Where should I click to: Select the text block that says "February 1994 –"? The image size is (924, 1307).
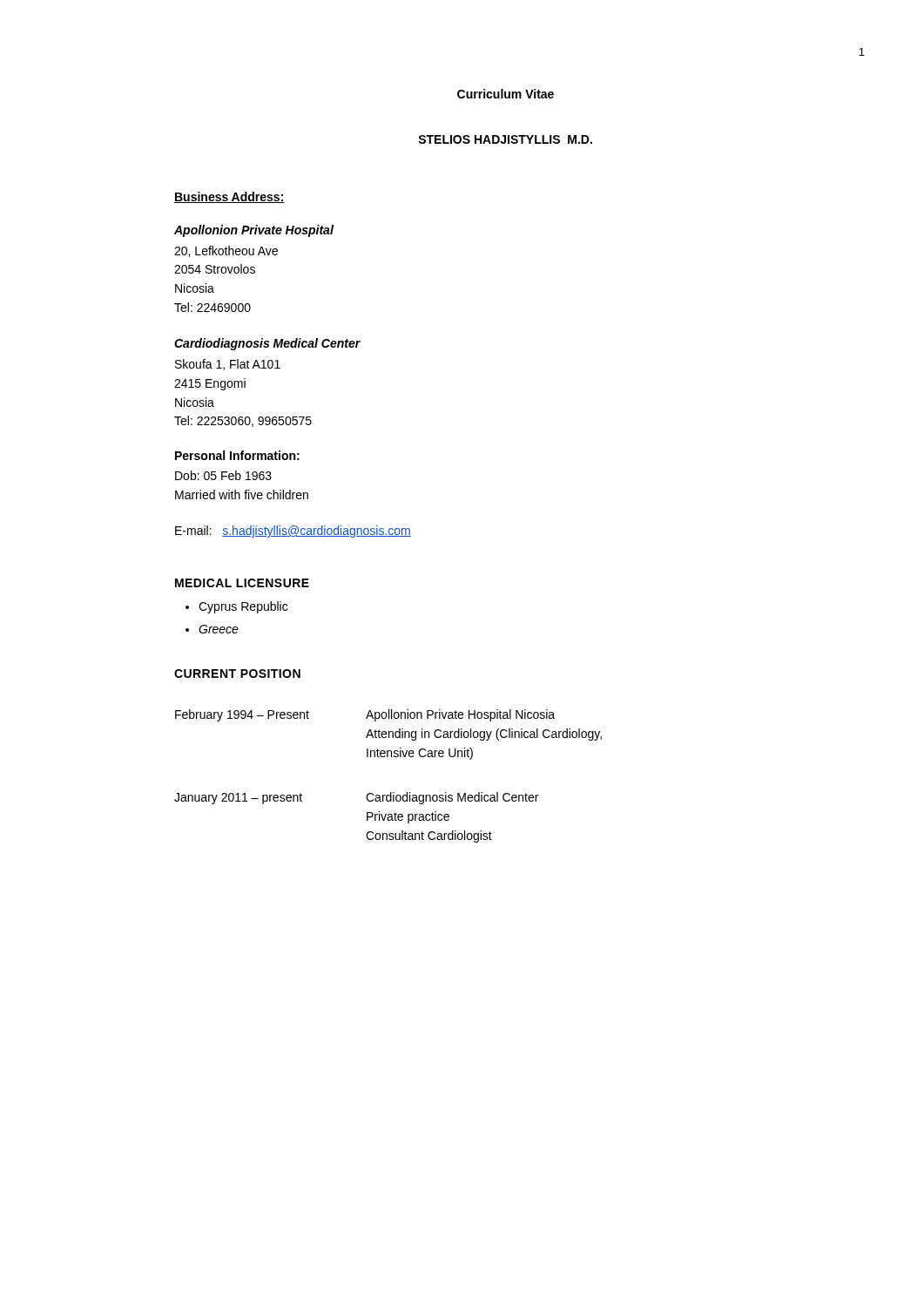tap(506, 734)
